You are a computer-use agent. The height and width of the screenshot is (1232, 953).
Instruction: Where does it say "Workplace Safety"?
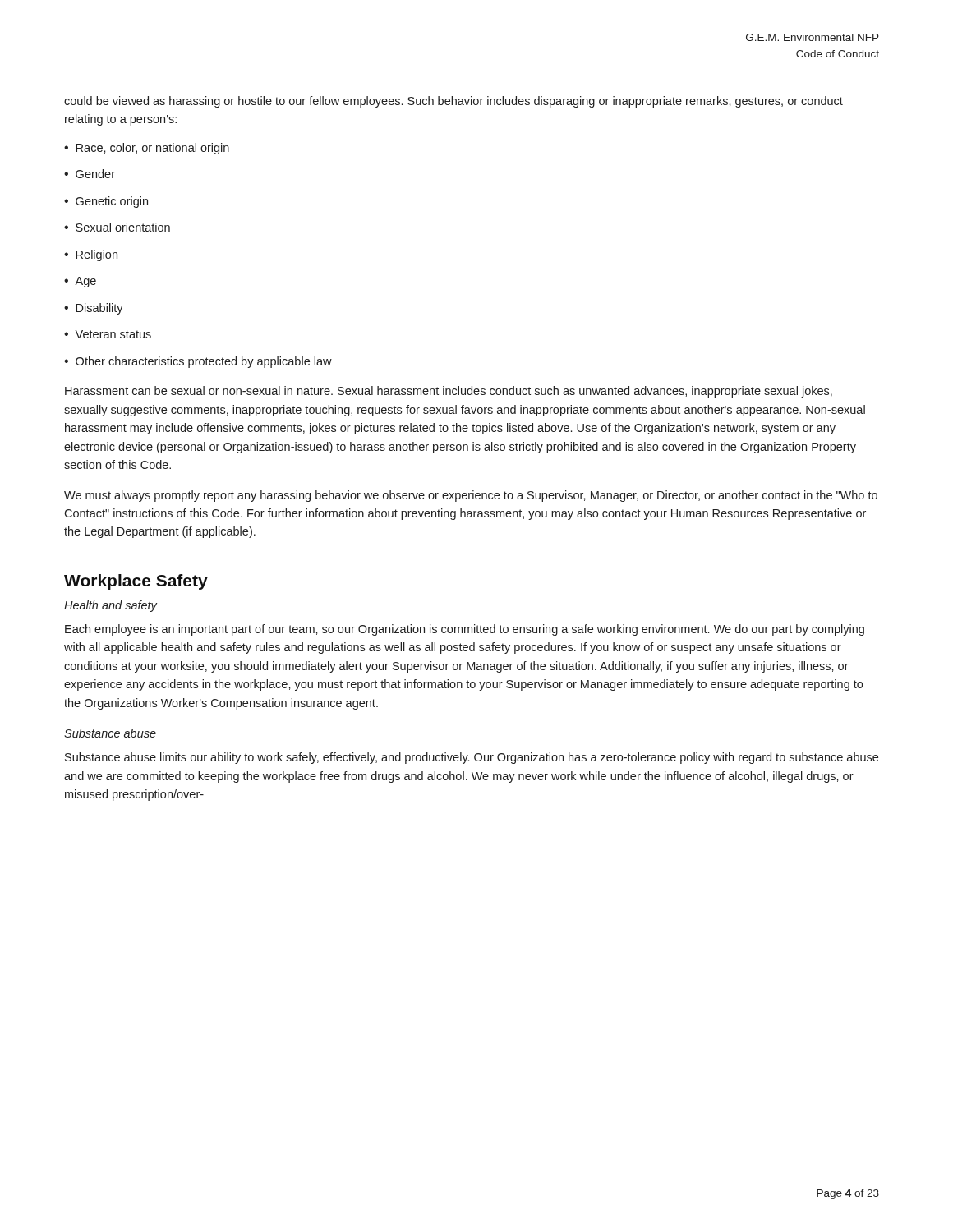136,580
